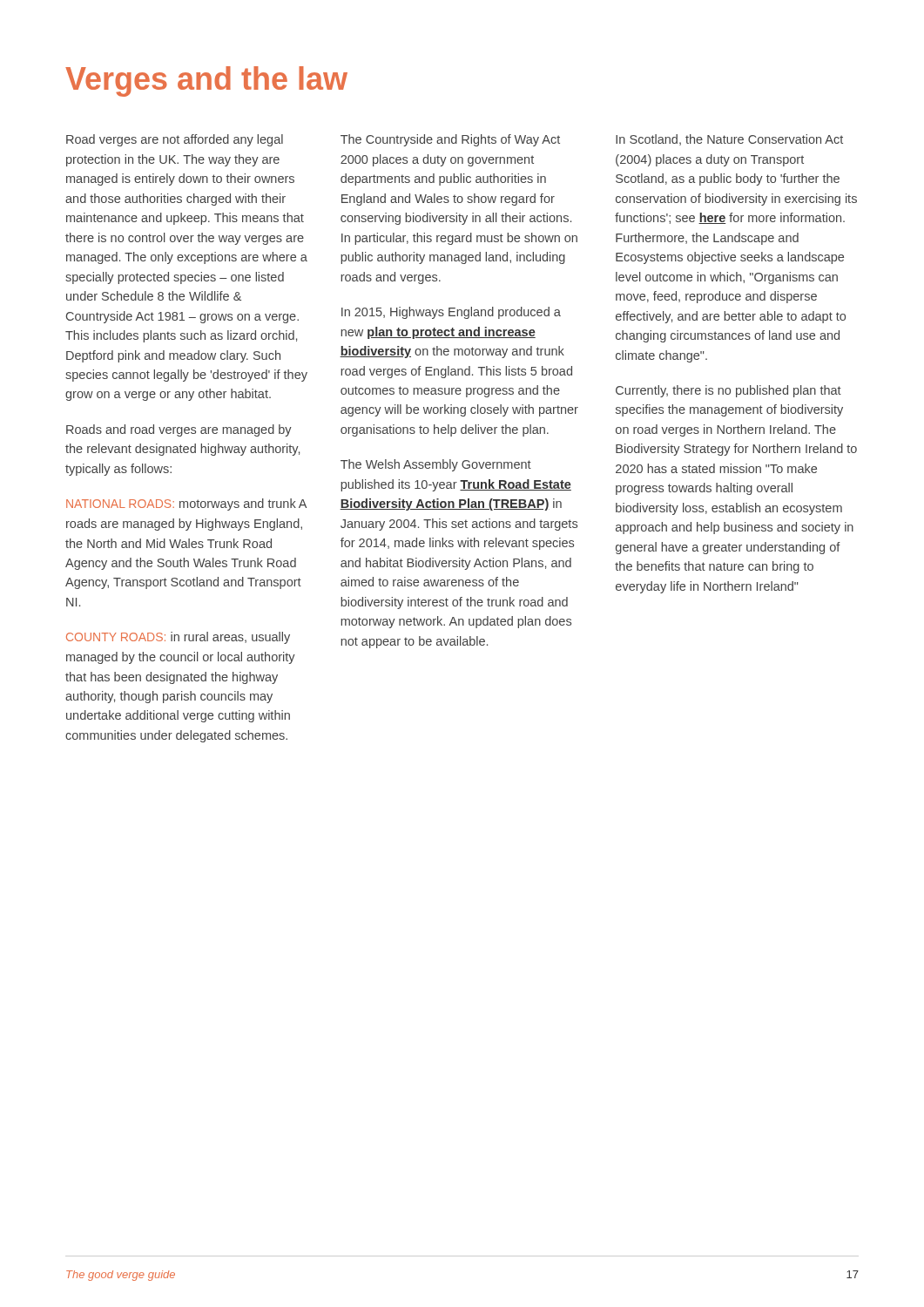Locate the title that says "Verges and the"
Viewport: 924px width, 1307px height.
pyautogui.click(x=206, y=79)
